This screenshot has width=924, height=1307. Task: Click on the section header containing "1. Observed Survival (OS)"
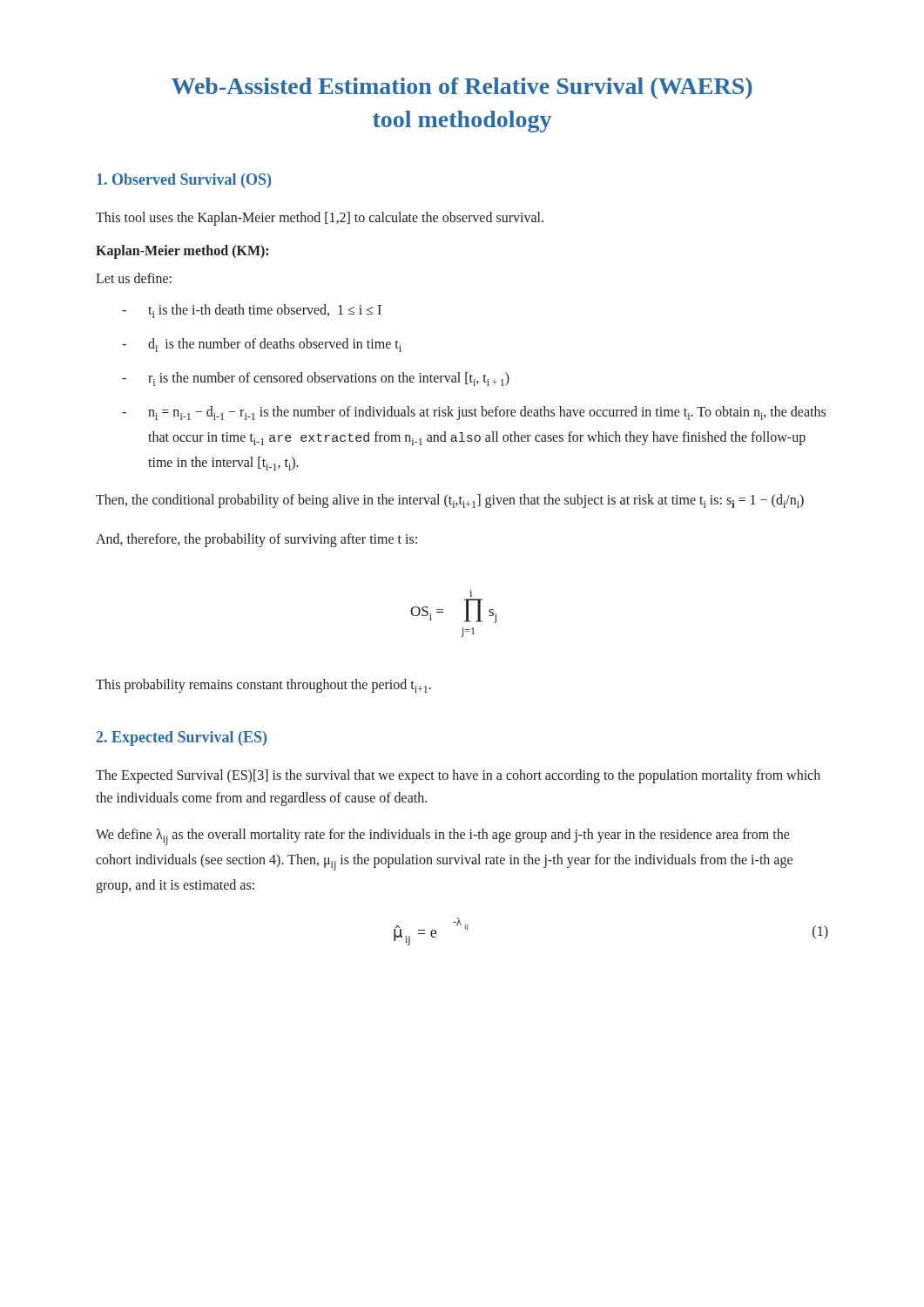point(184,179)
